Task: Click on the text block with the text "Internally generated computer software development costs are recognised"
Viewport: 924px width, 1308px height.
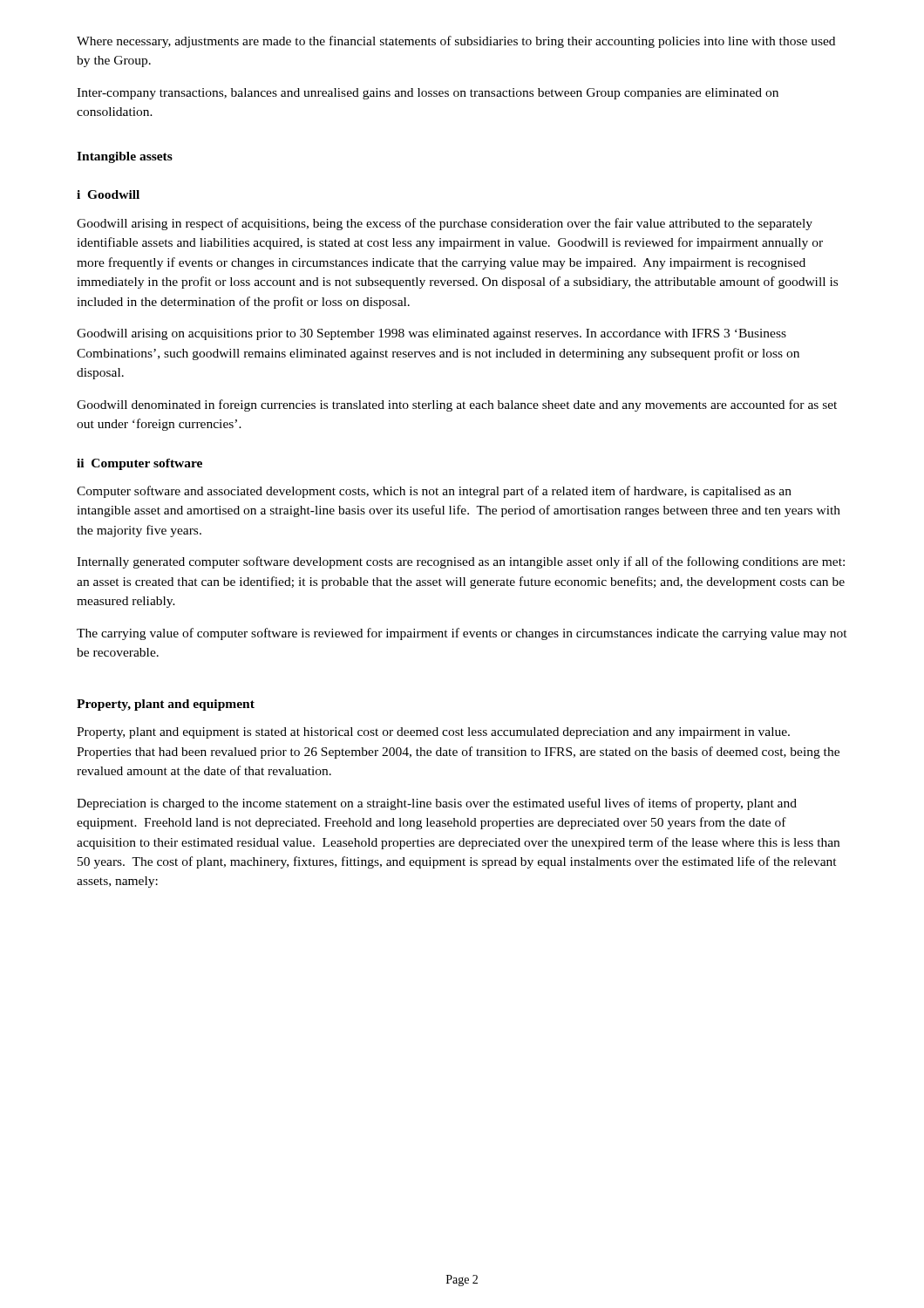Action: point(461,581)
